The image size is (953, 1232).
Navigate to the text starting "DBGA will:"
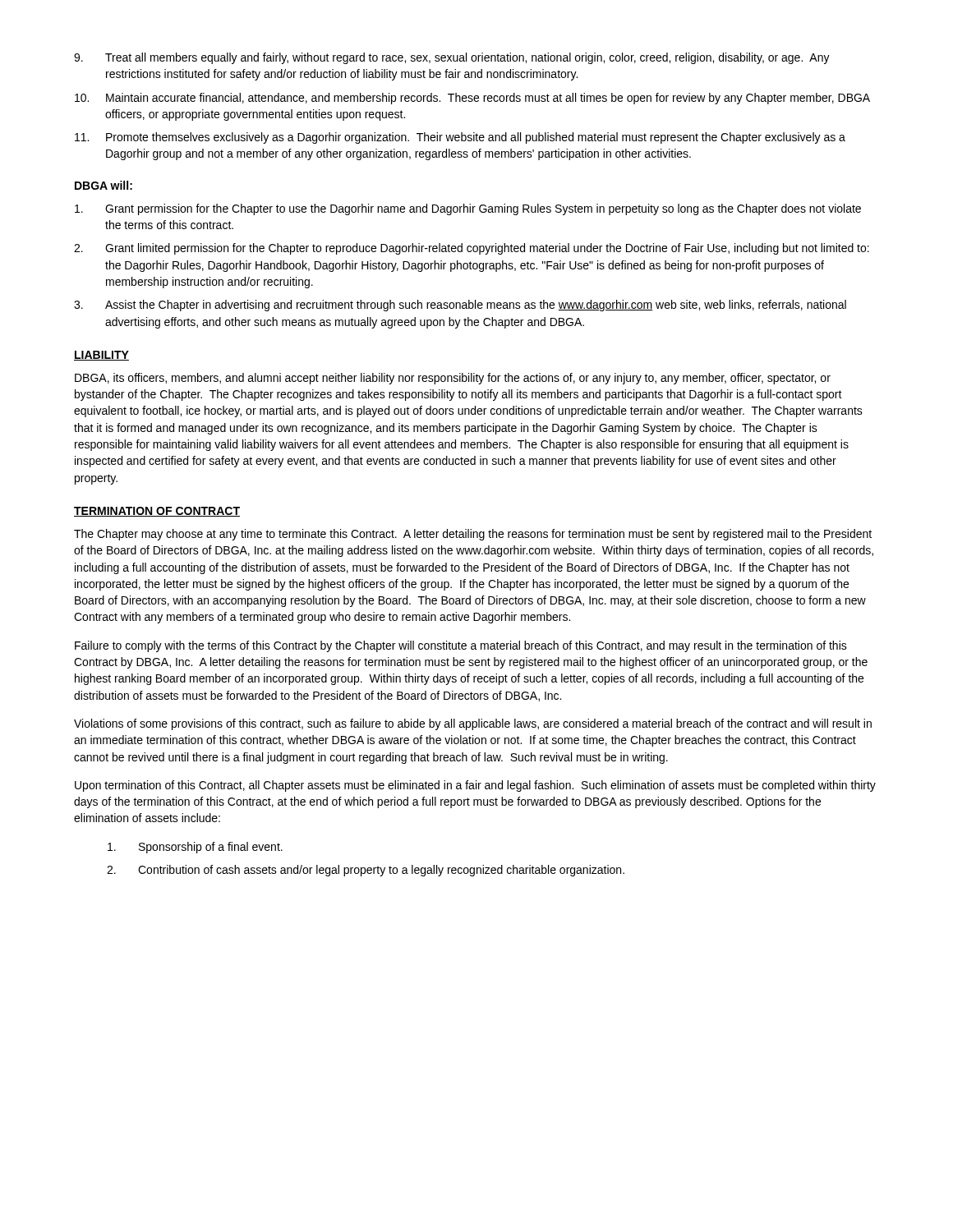point(103,185)
